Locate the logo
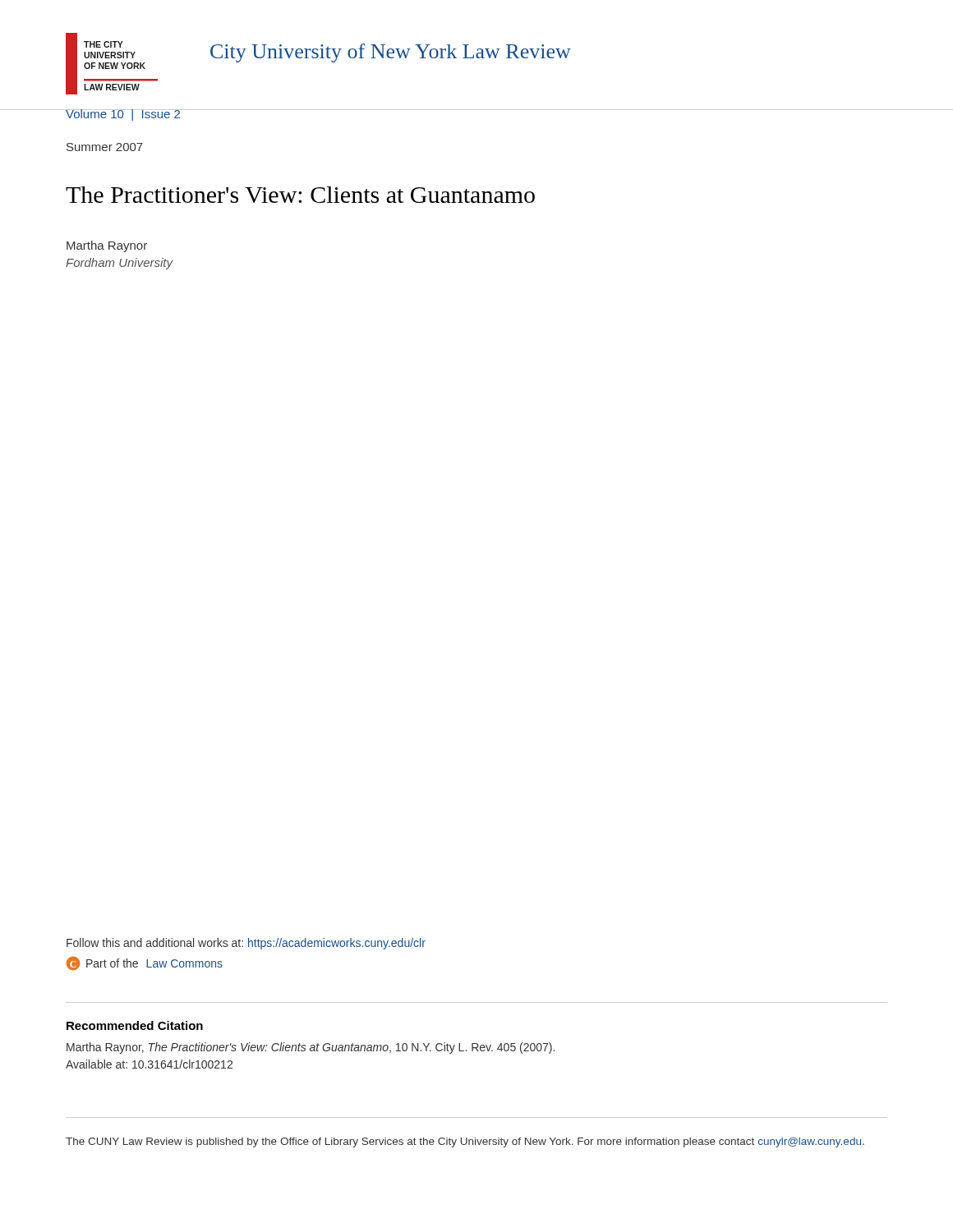The height and width of the screenshot is (1232, 953). [x=113, y=64]
